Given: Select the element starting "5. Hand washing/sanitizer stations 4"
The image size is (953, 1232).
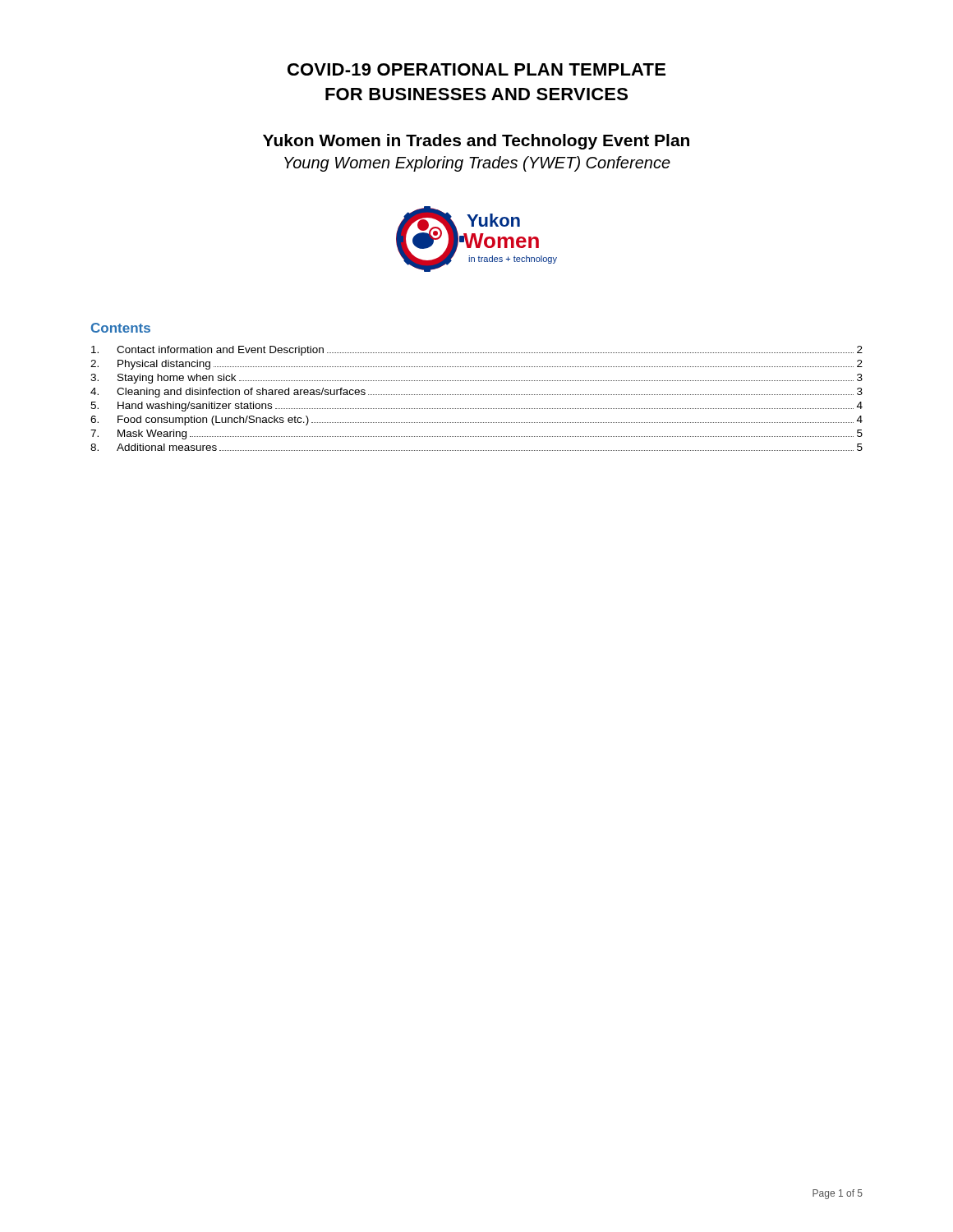Looking at the screenshot, I should pyautogui.click(x=476, y=406).
